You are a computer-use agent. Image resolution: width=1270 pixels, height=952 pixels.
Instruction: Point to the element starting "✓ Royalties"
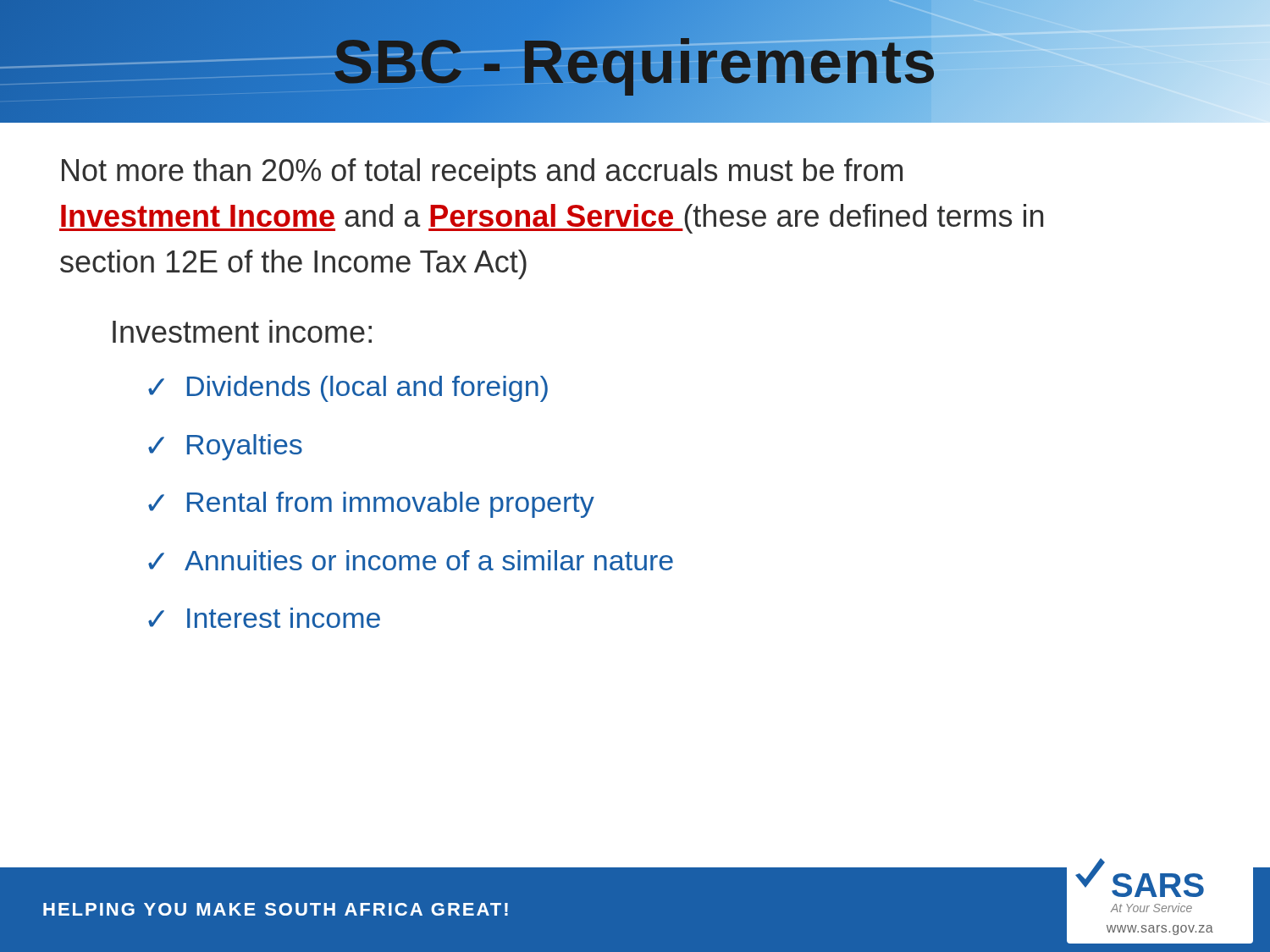(x=223, y=446)
